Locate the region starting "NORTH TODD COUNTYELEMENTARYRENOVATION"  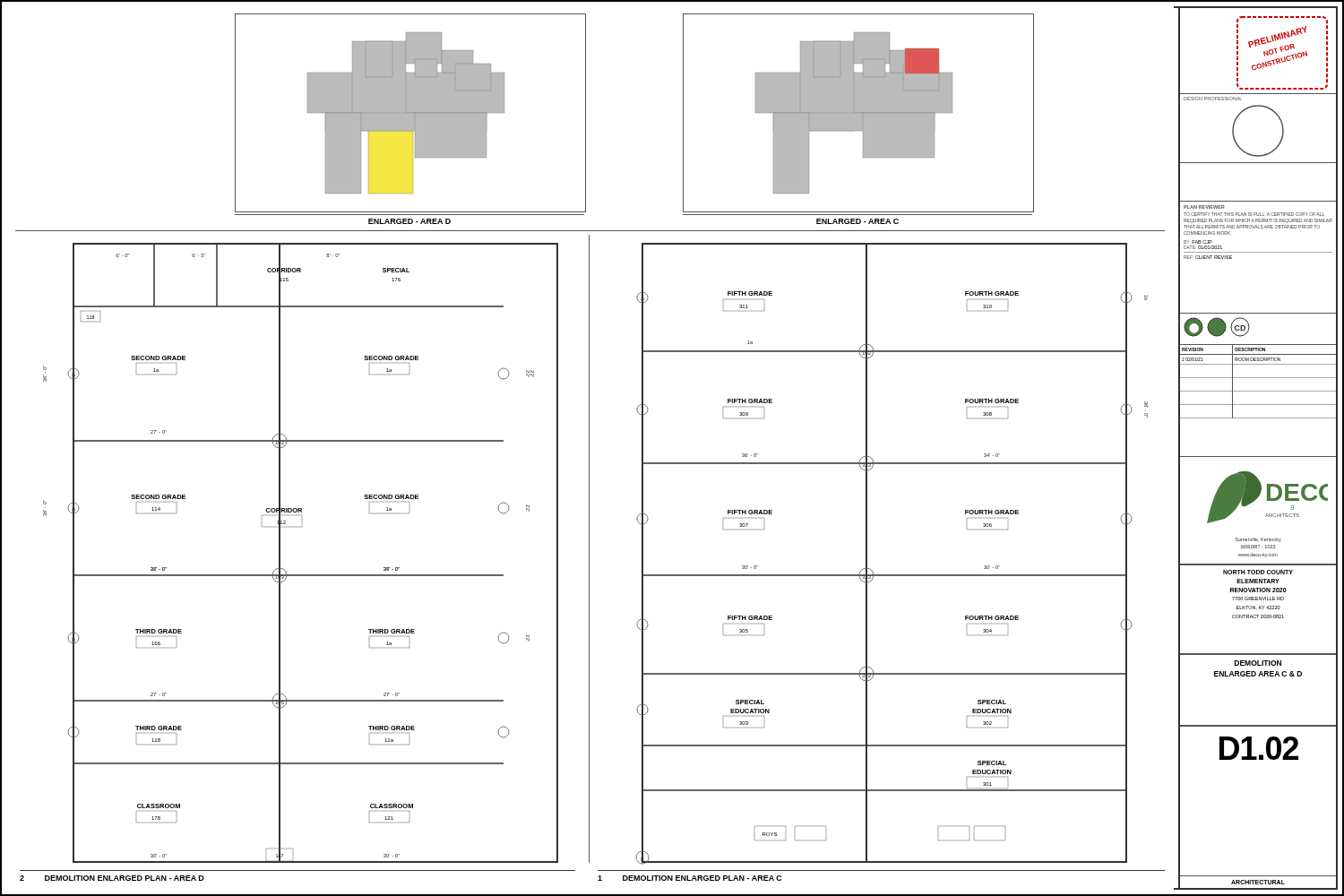click(x=1258, y=594)
